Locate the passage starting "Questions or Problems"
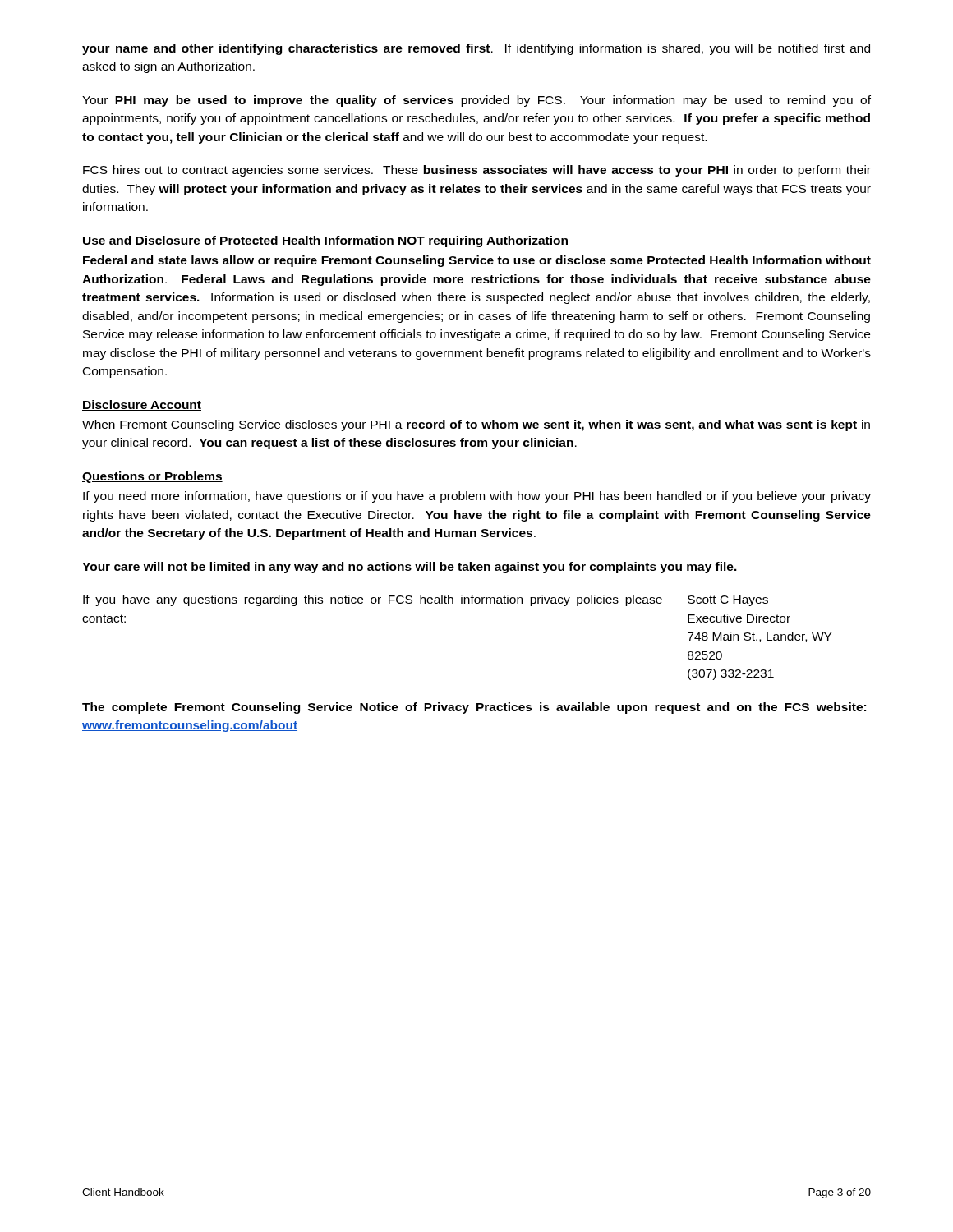This screenshot has width=953, height=1232. click(x=152, y=476)
